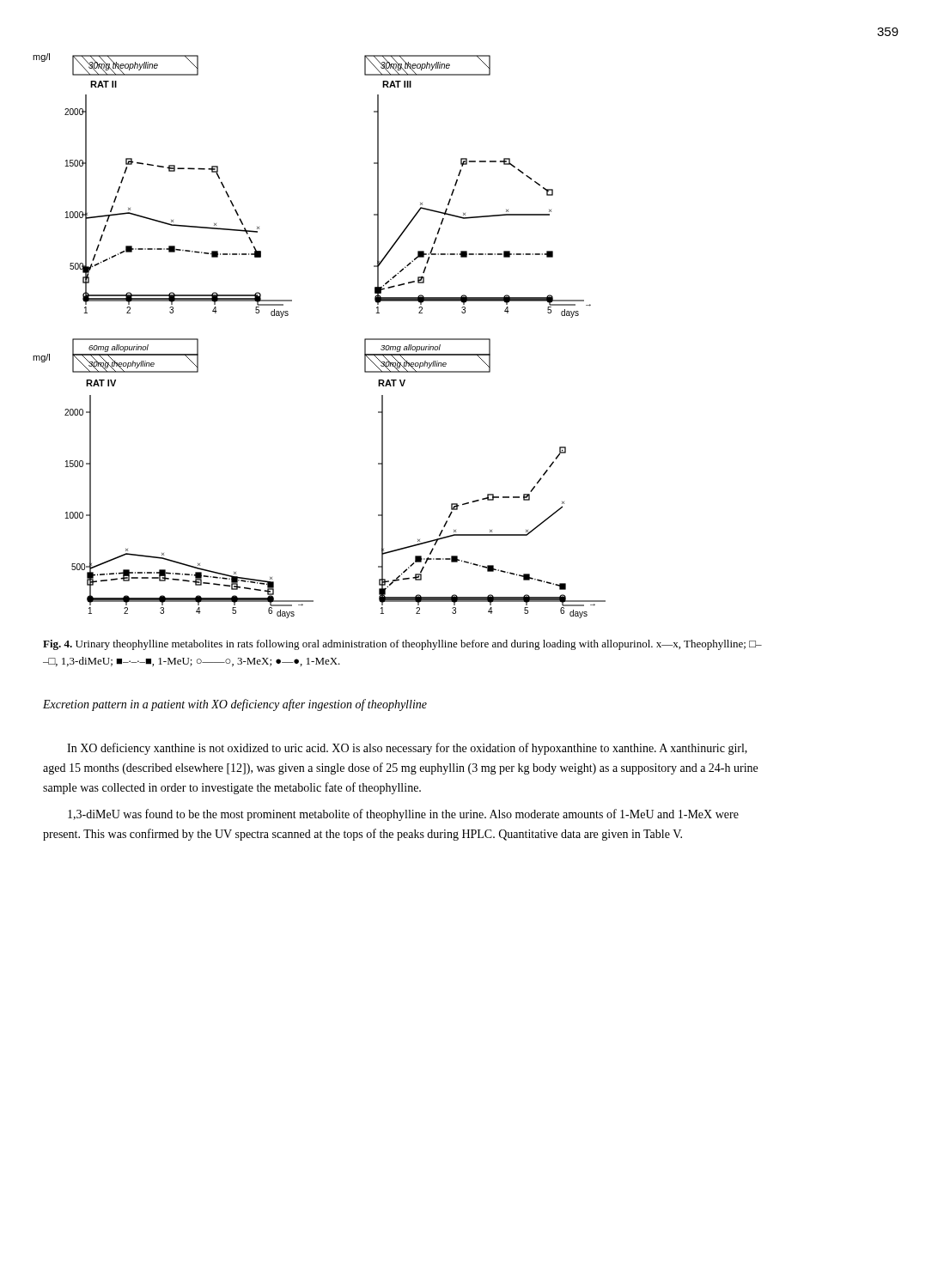Find the section header on this page that starts "Excretion pattern in a patient with XO"
The height and width of the screenshot is (1288, 950).
coord(235,705)
